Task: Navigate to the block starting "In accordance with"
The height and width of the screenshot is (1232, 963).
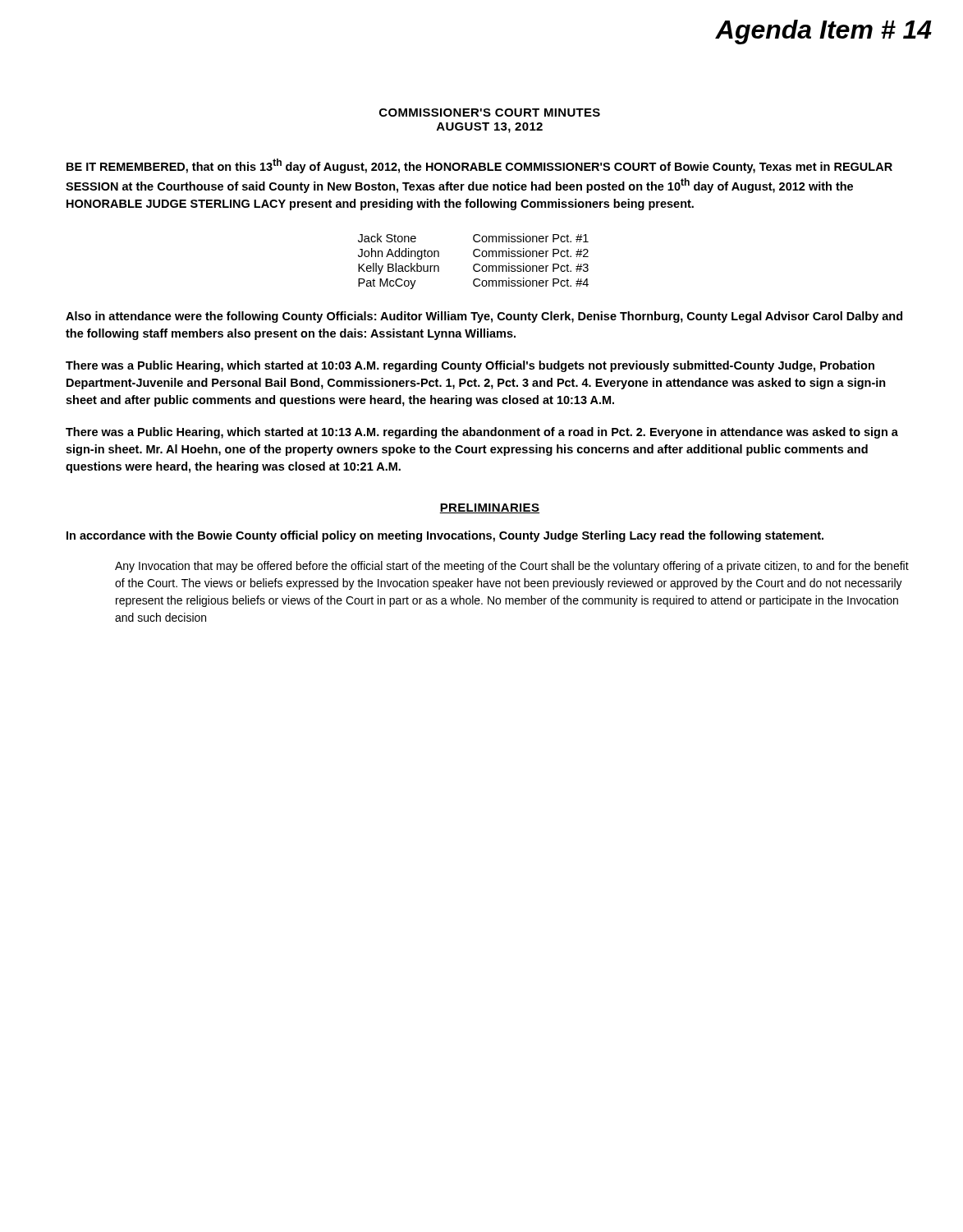Action: 445,535
